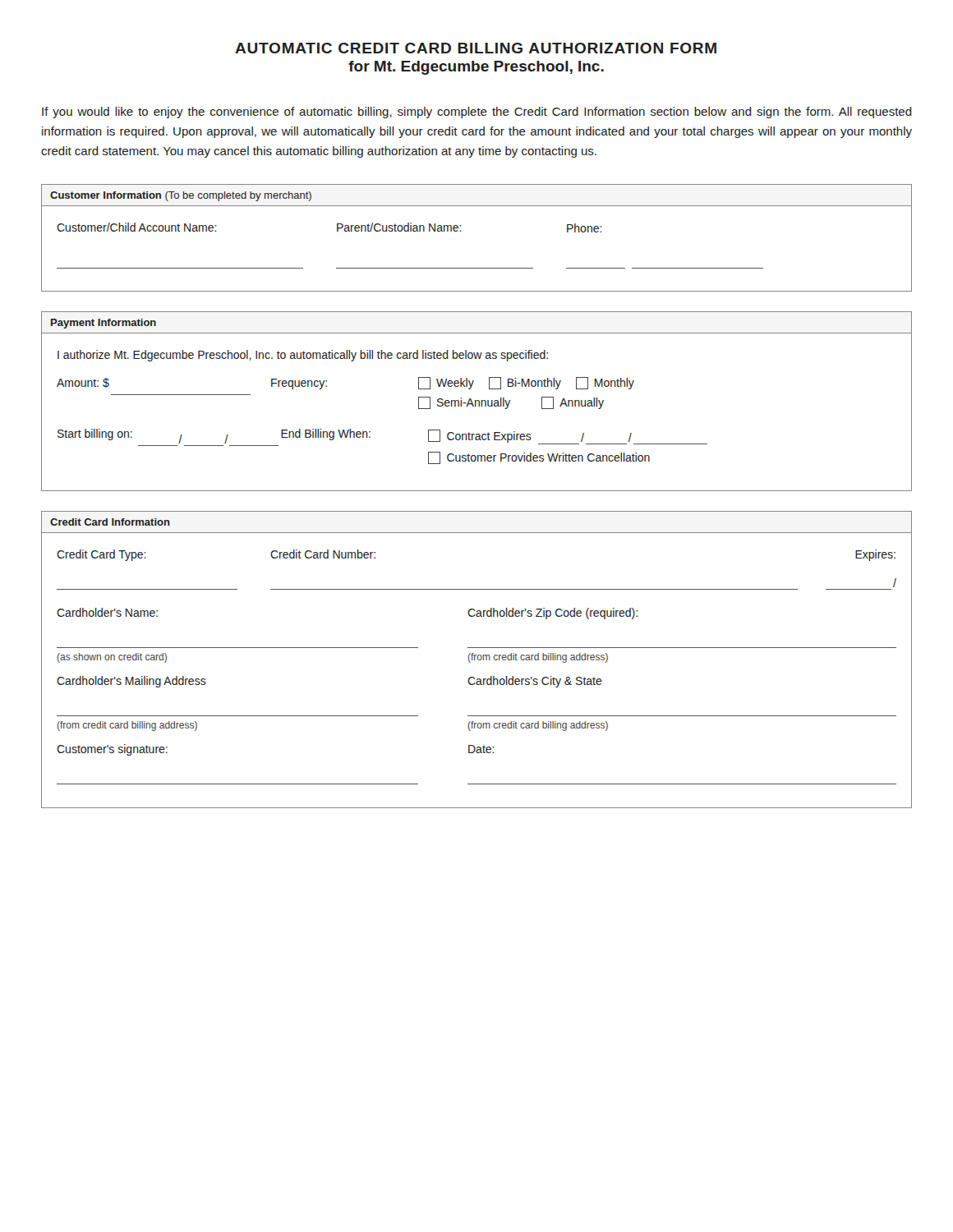Locate the table with the text "Customer Information (To be completed"
The height and width of the screenshot is (1232, 953).
click(x=476, y=238)
